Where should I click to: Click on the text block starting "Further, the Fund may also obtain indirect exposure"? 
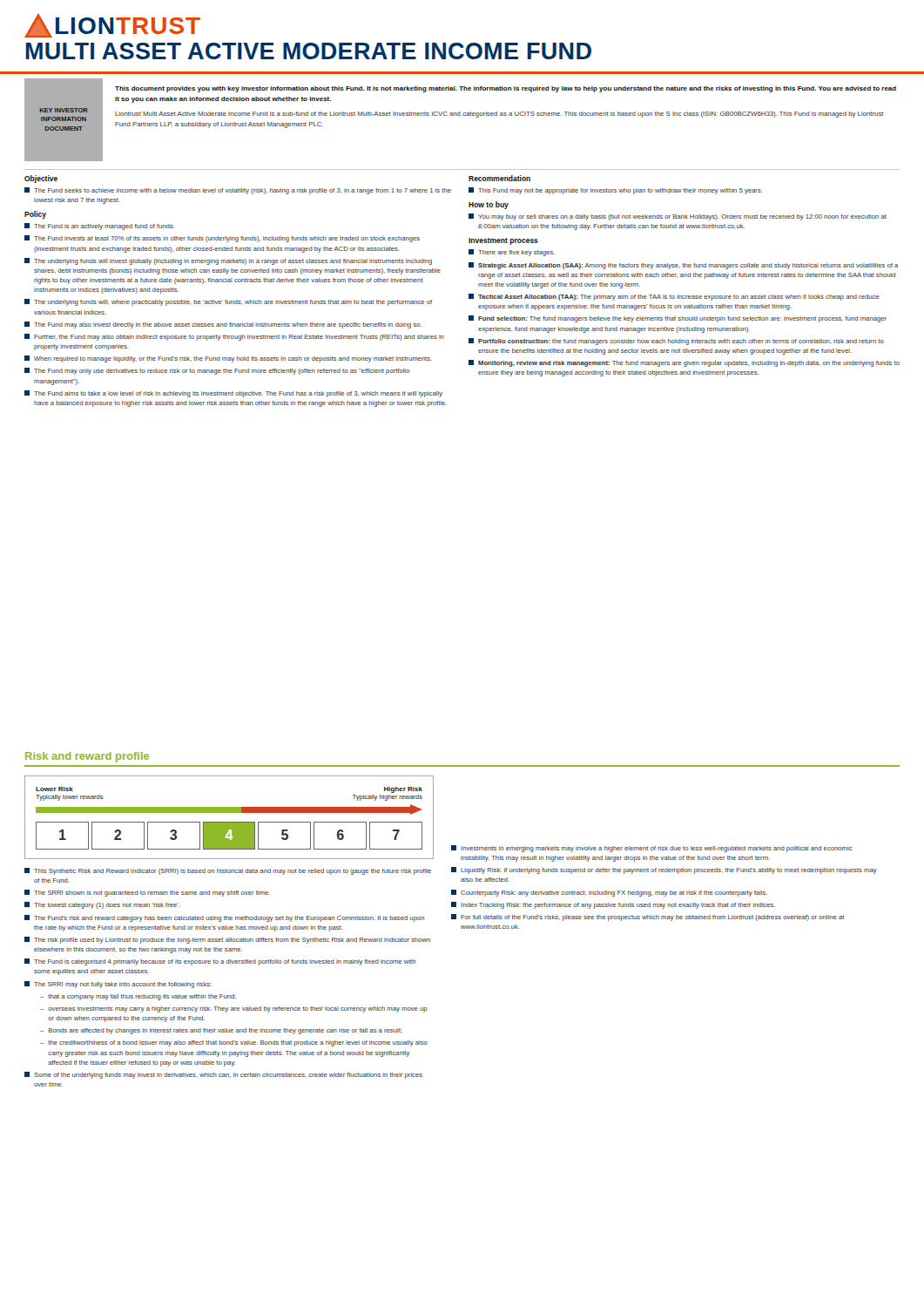[x=238, y=342]
